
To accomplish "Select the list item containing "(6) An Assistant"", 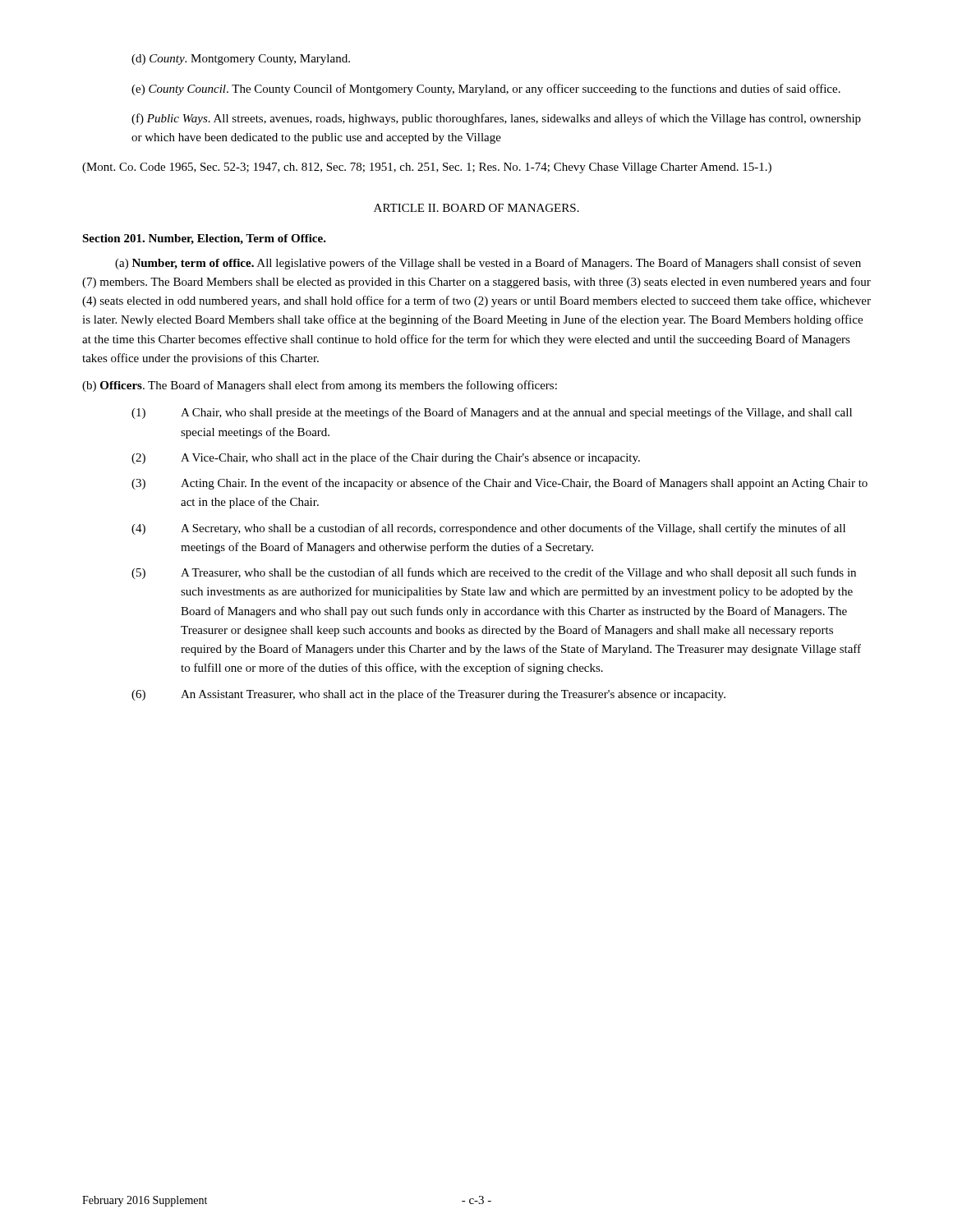I will click(476, 697).
